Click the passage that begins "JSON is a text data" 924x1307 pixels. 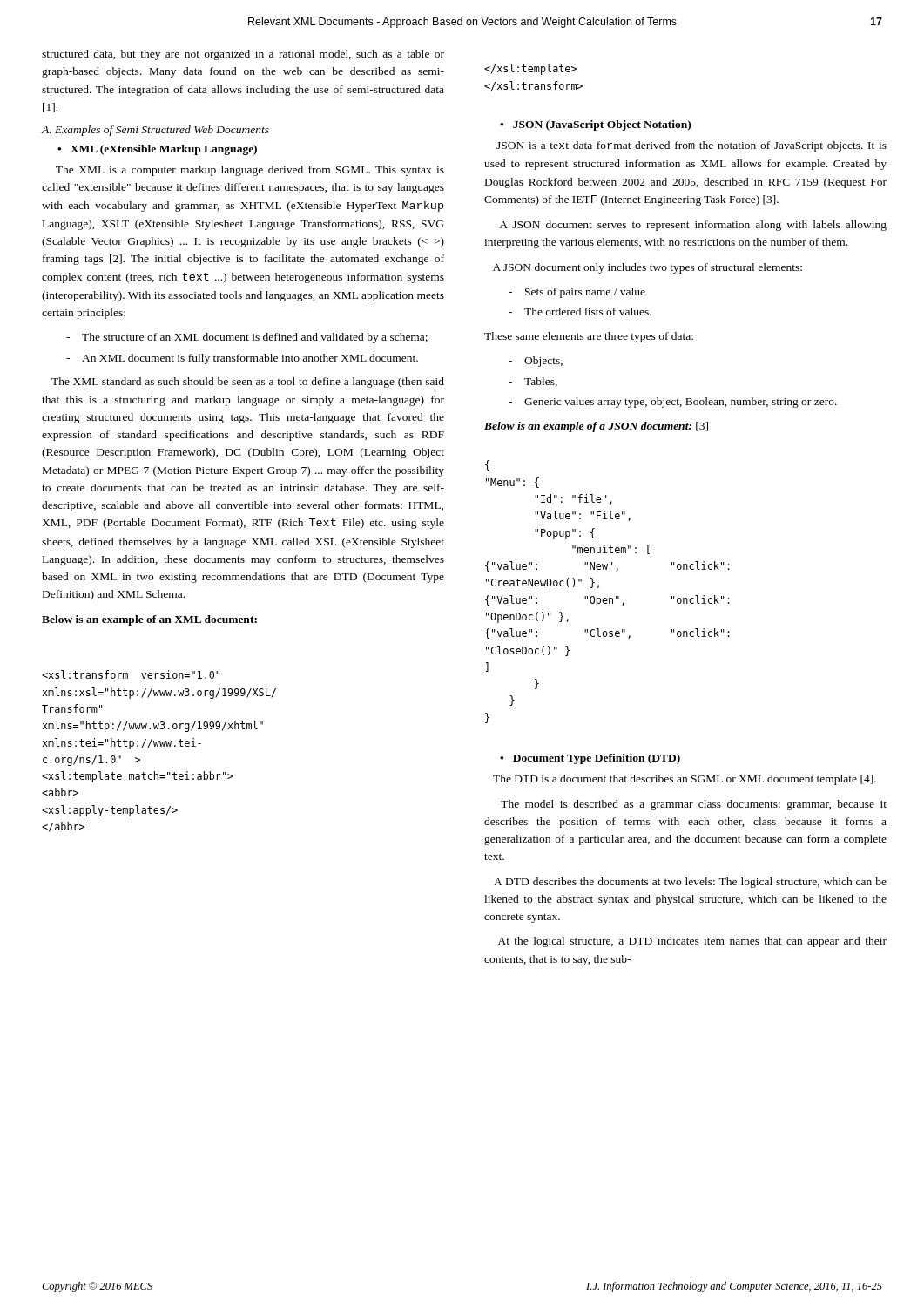[685, 173]
